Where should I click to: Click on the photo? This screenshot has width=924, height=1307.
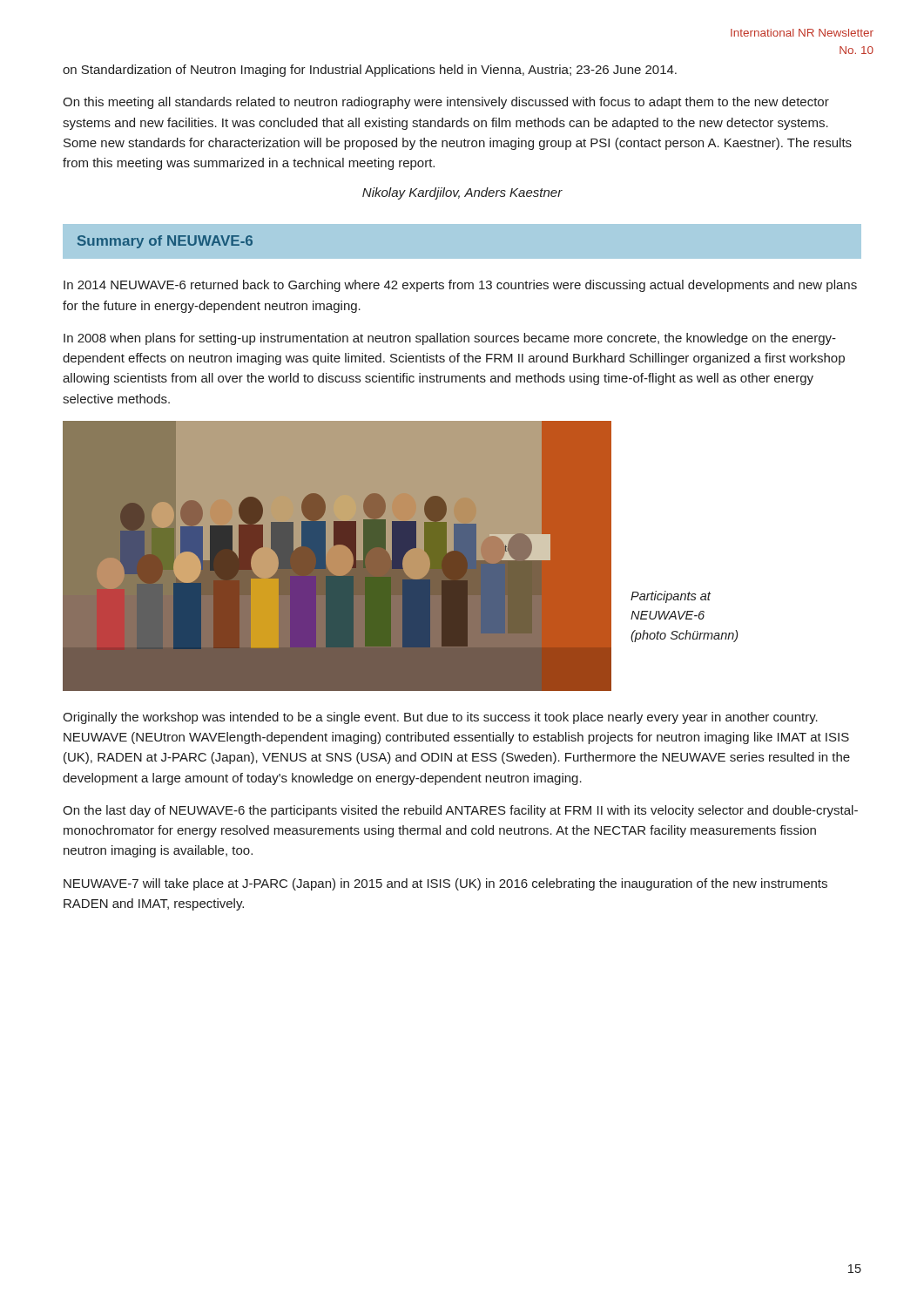(x=337, y=556)
